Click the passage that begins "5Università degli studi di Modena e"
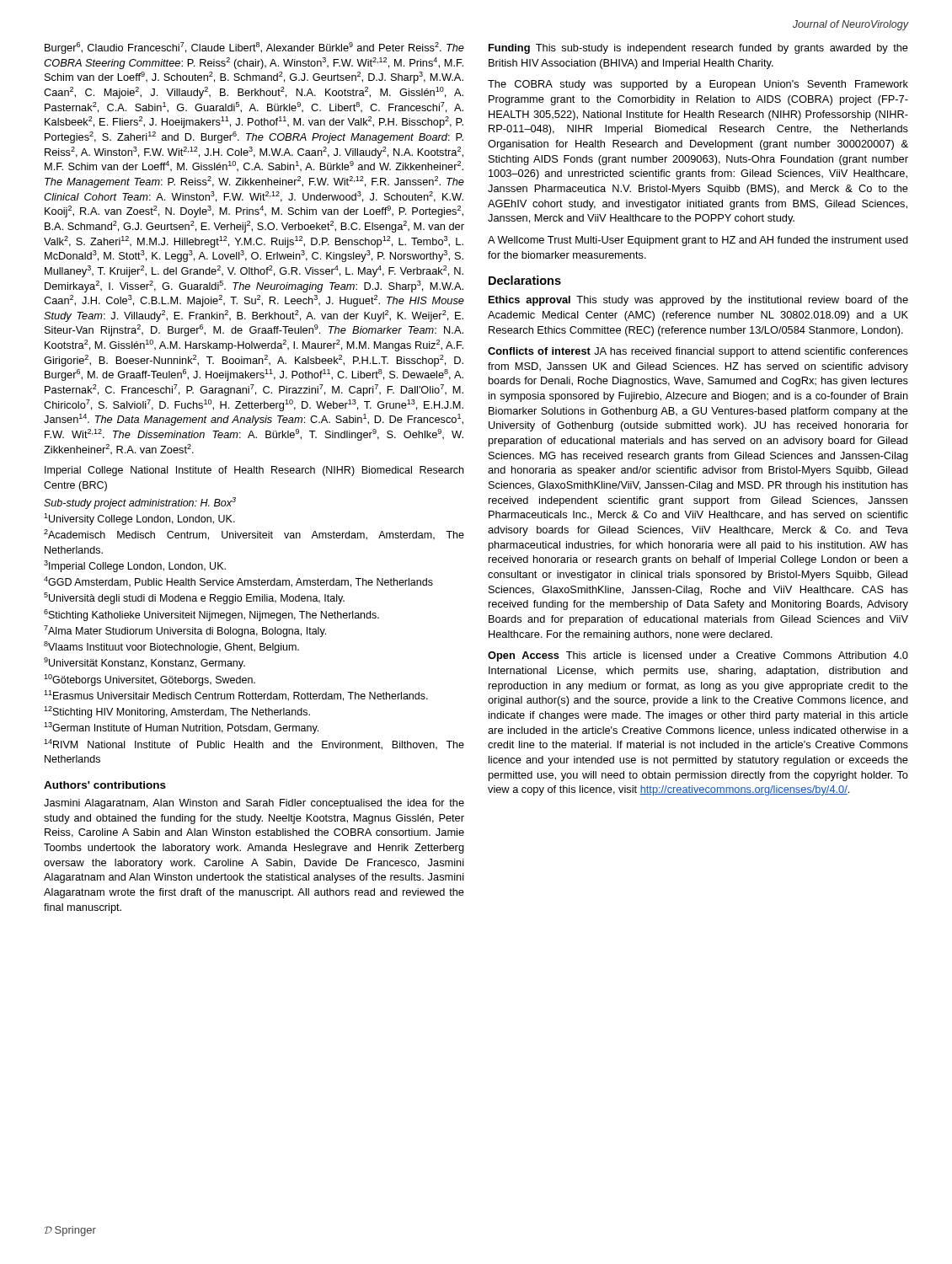Screen dimensions: 1264x952 [x=194, y=598]
